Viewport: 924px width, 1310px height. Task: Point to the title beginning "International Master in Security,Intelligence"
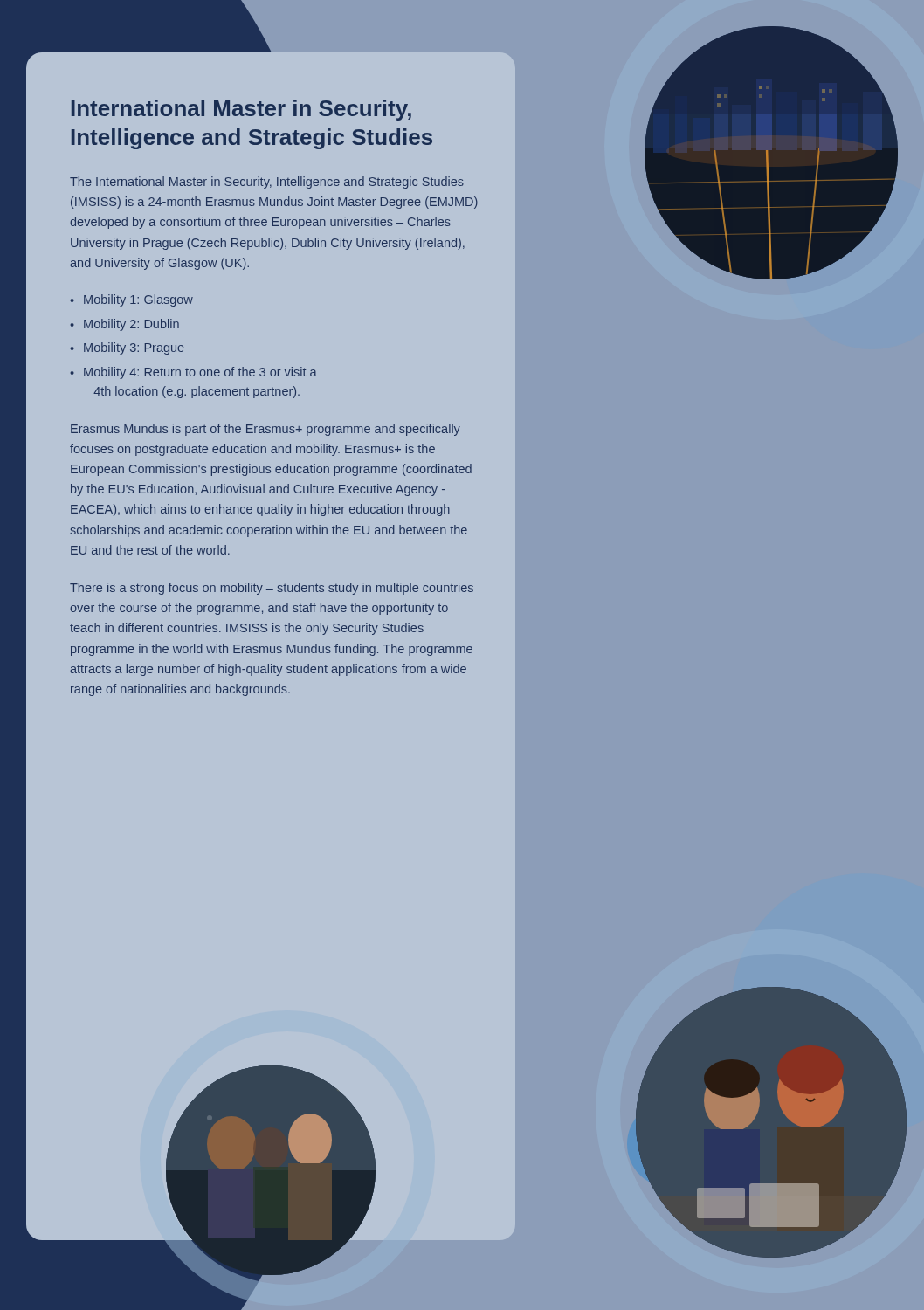tap(275, 123)
